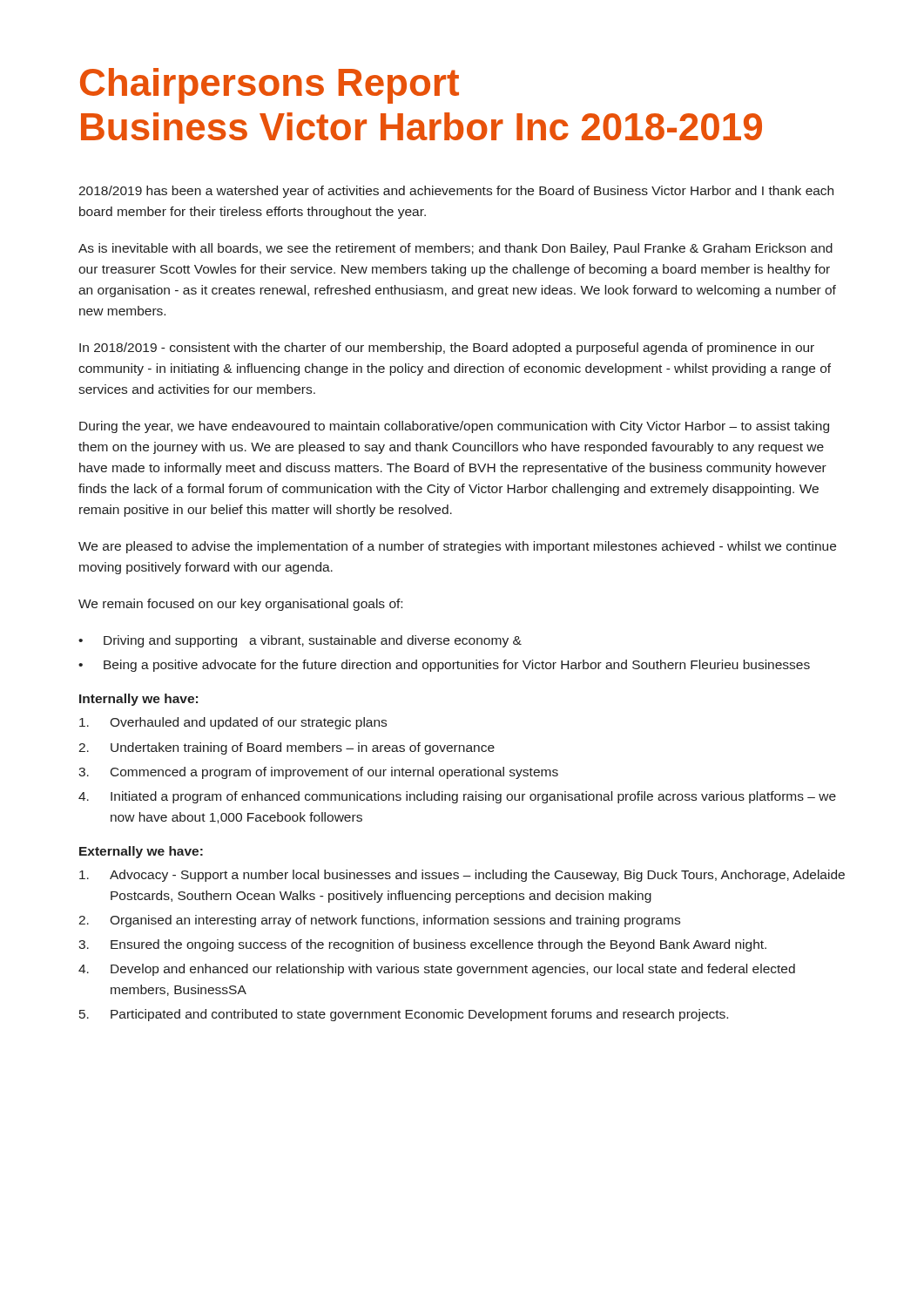The width and height of the screenshot is (924, 1307).
Task: Where does it say "Externally we have:"?
Action: click(141, 850)
